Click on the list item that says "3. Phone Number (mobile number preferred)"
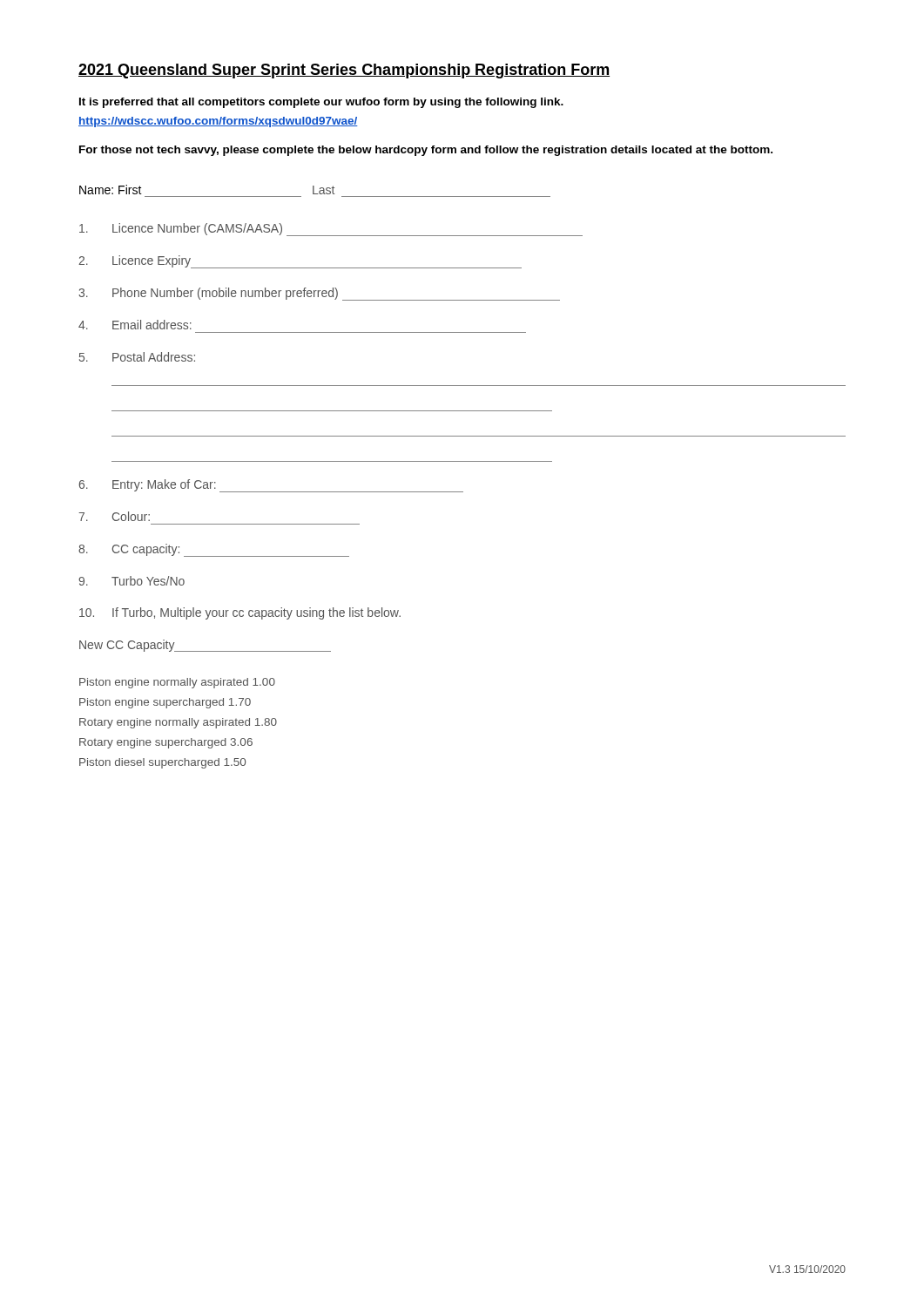The height and width of the screenshot is (1307, 924). 462,293
